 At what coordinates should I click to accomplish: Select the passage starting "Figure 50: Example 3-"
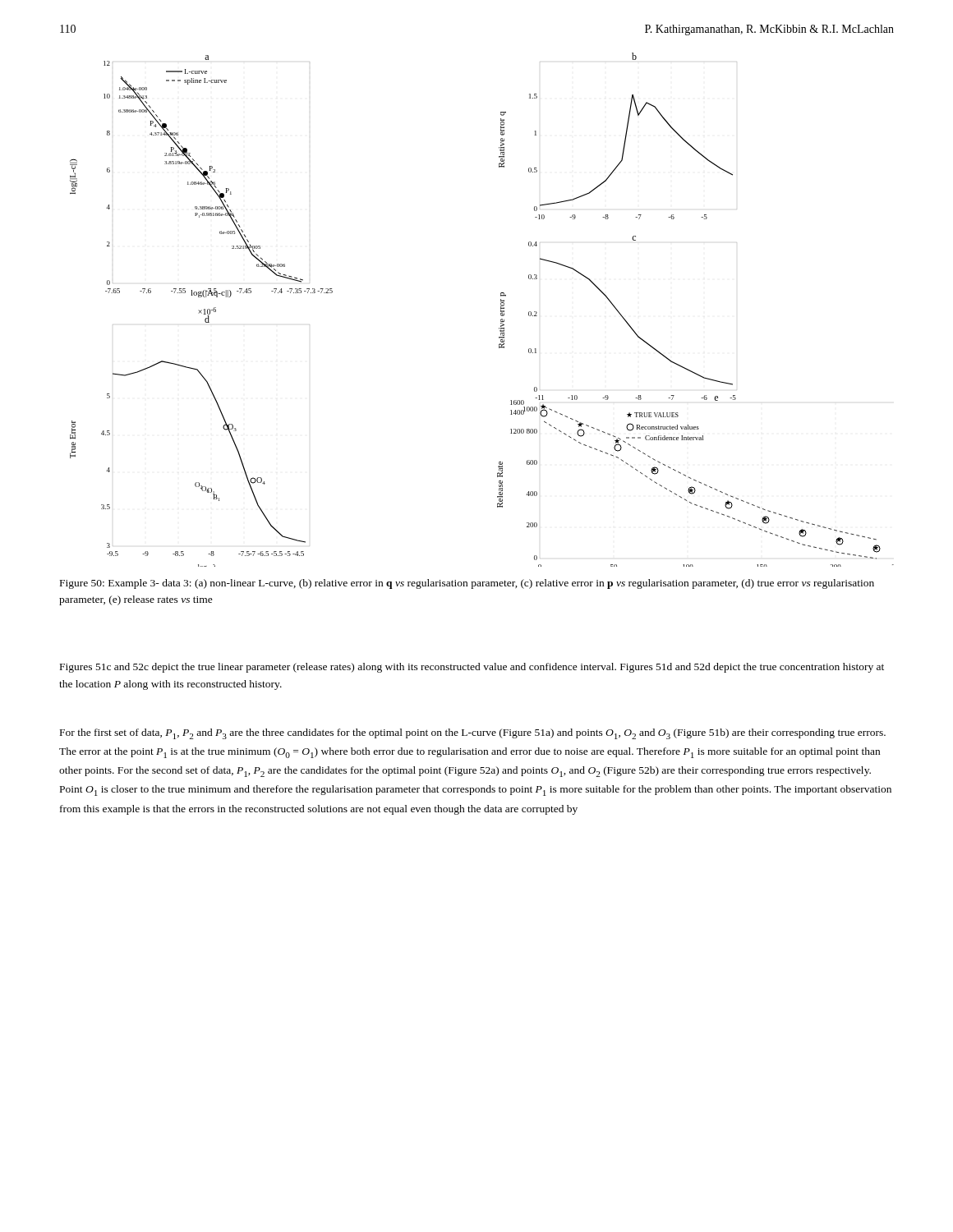[x=467, y=591]
